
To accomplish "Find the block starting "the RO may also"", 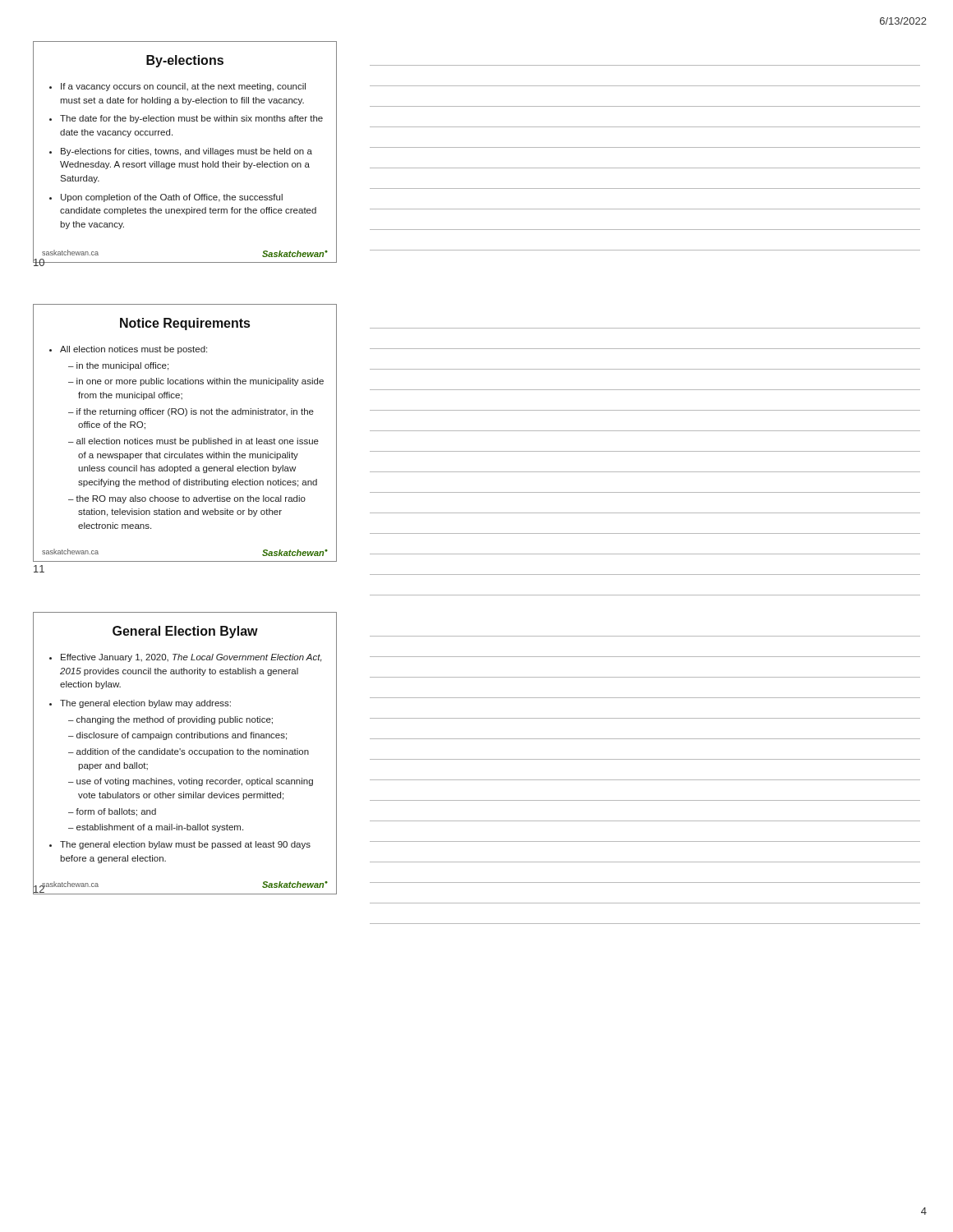I will [x=191, y=512].
